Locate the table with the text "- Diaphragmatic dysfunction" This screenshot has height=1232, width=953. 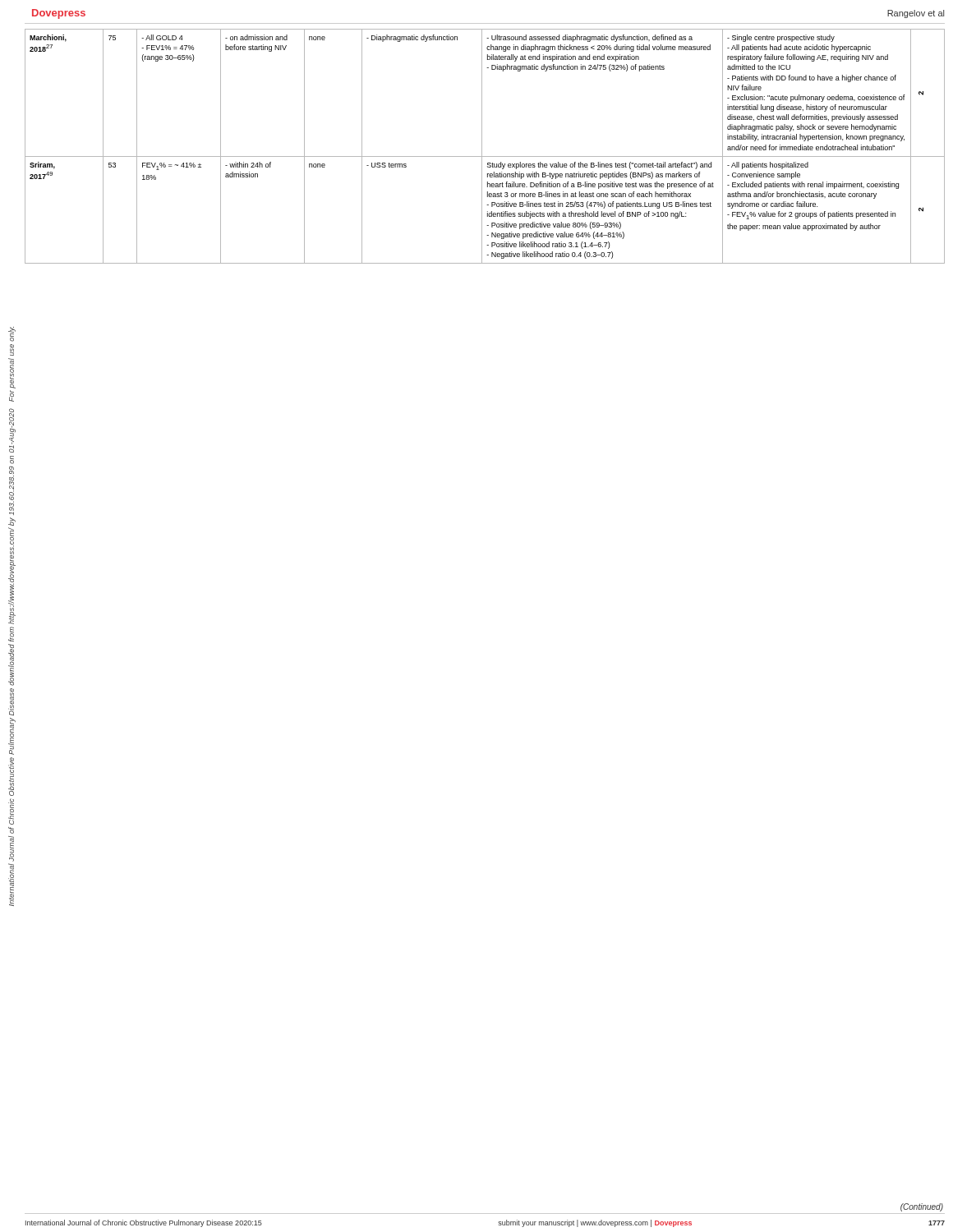[x=485, y=618]
